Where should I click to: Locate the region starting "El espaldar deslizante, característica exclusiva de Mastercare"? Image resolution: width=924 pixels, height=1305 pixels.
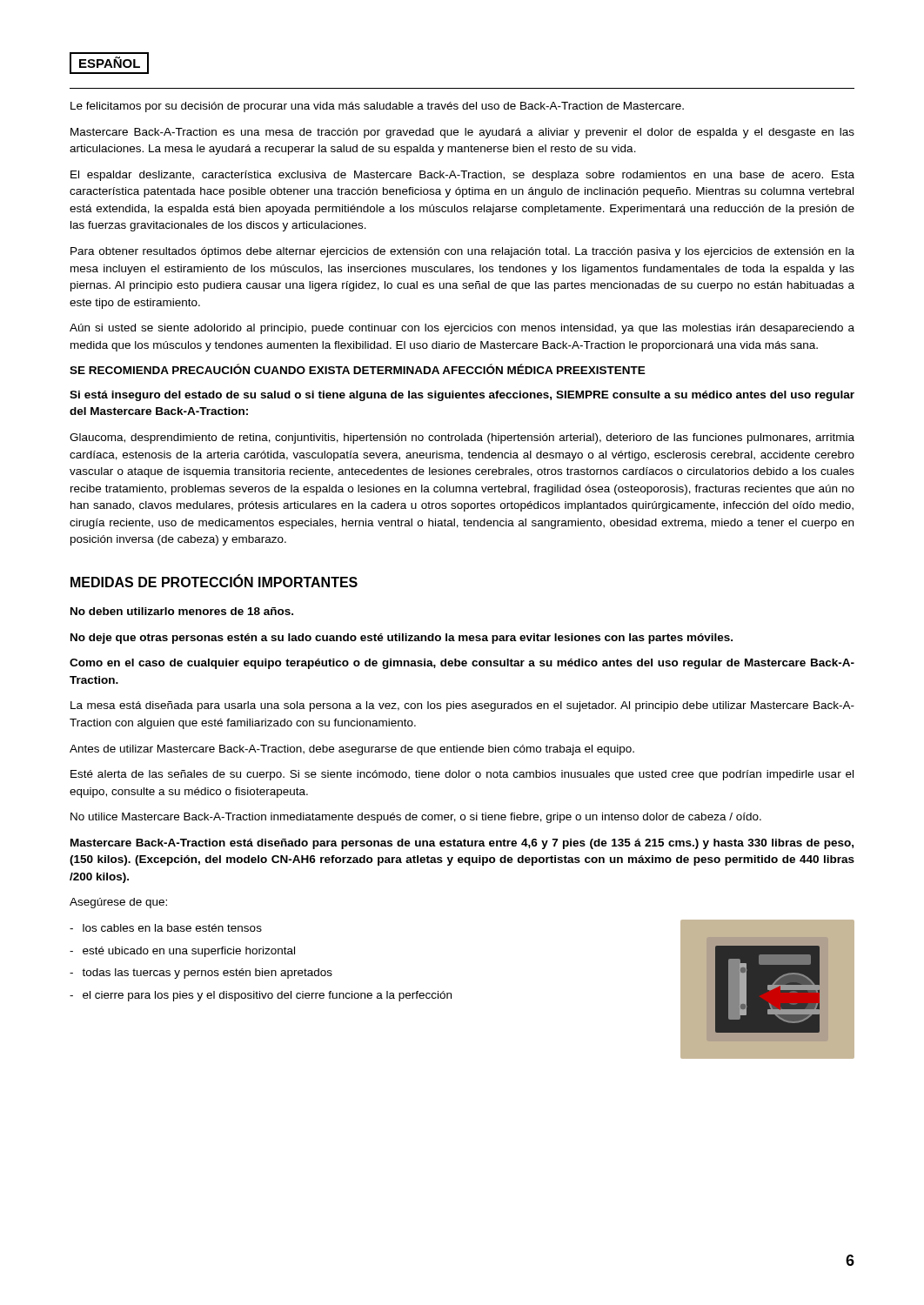462,200
